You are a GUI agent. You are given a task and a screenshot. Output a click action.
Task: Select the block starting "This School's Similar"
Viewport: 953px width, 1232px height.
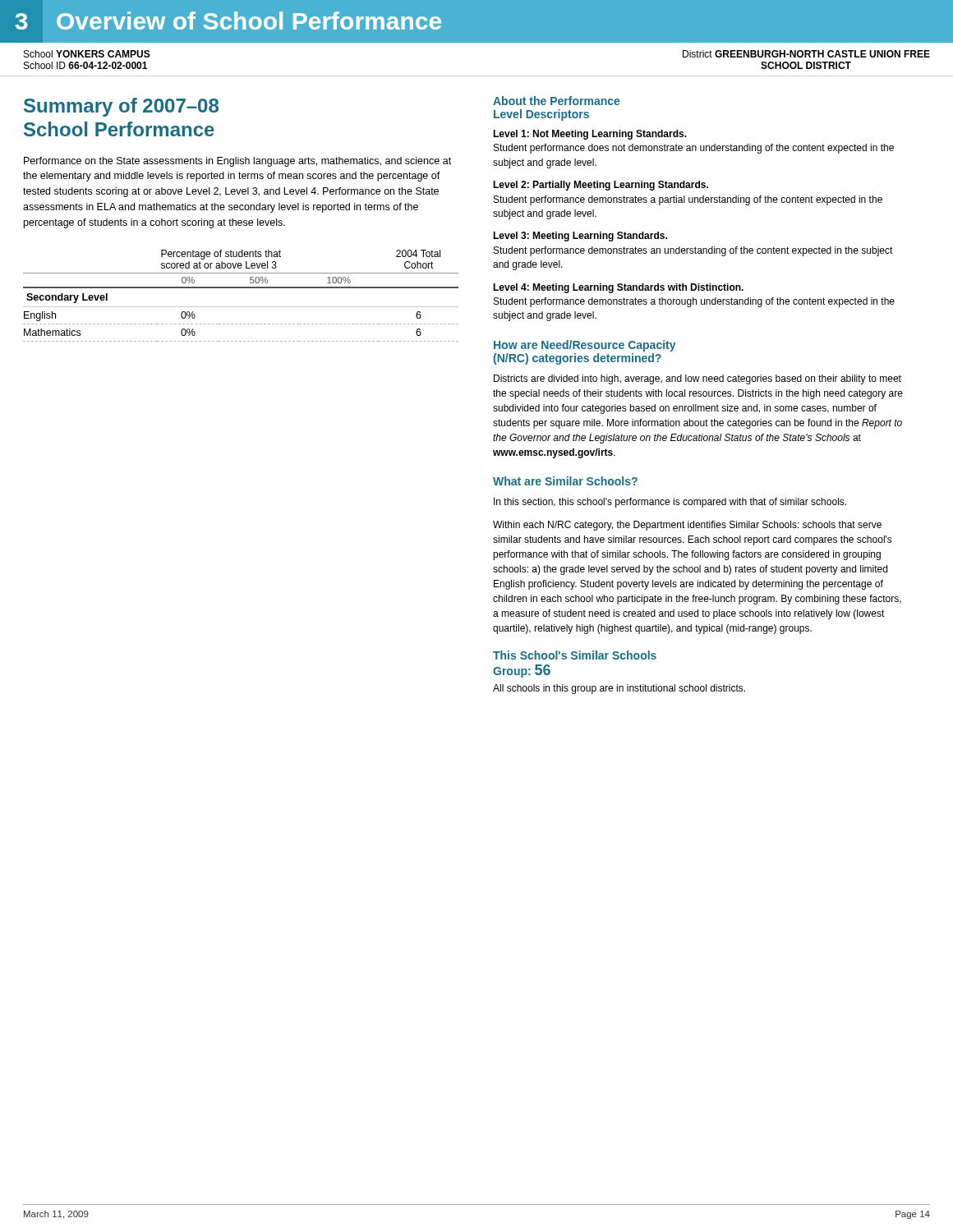click(575, 663)
